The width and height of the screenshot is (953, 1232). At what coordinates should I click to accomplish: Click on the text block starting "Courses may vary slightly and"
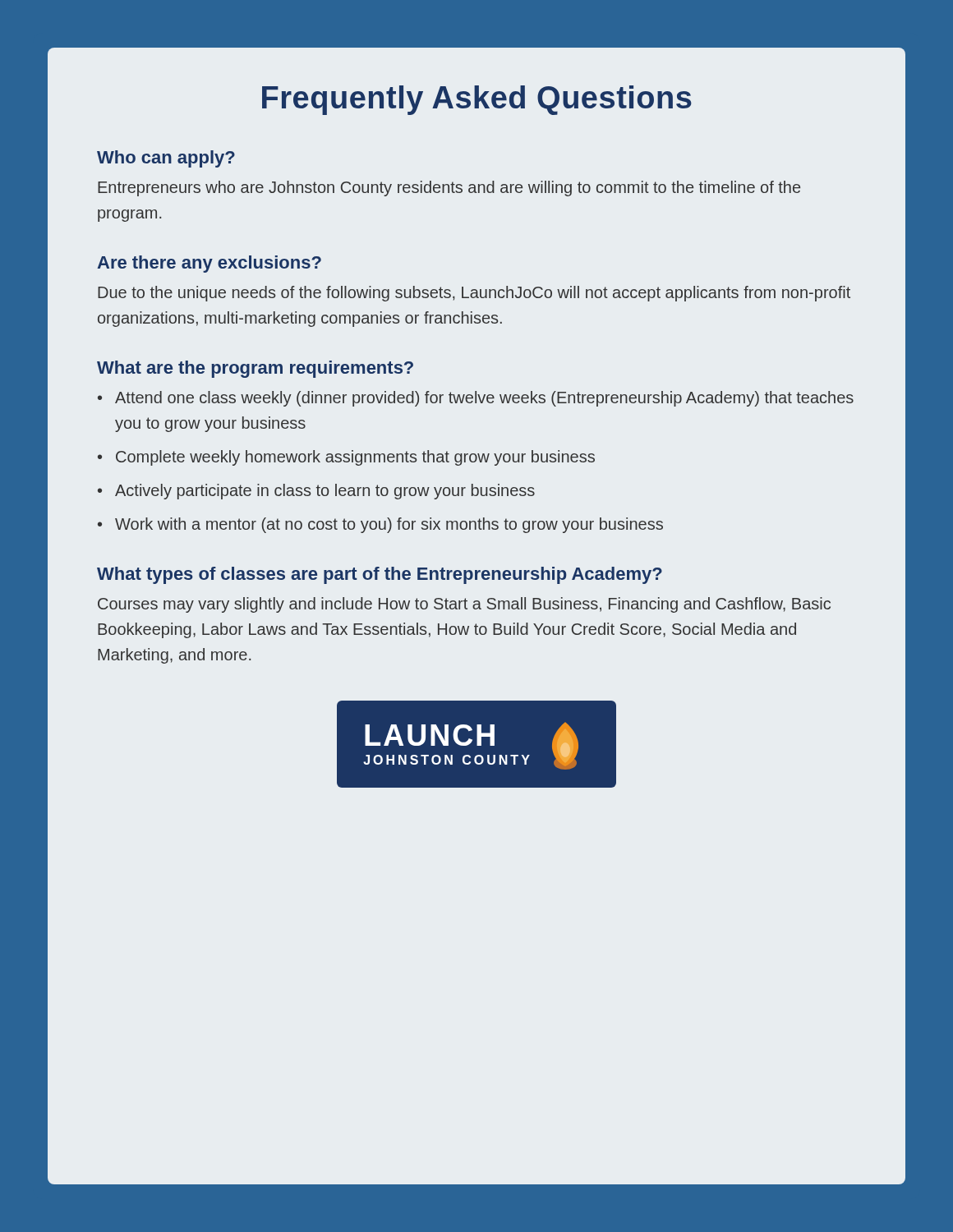pyautogui.click(x=476, y=630)
